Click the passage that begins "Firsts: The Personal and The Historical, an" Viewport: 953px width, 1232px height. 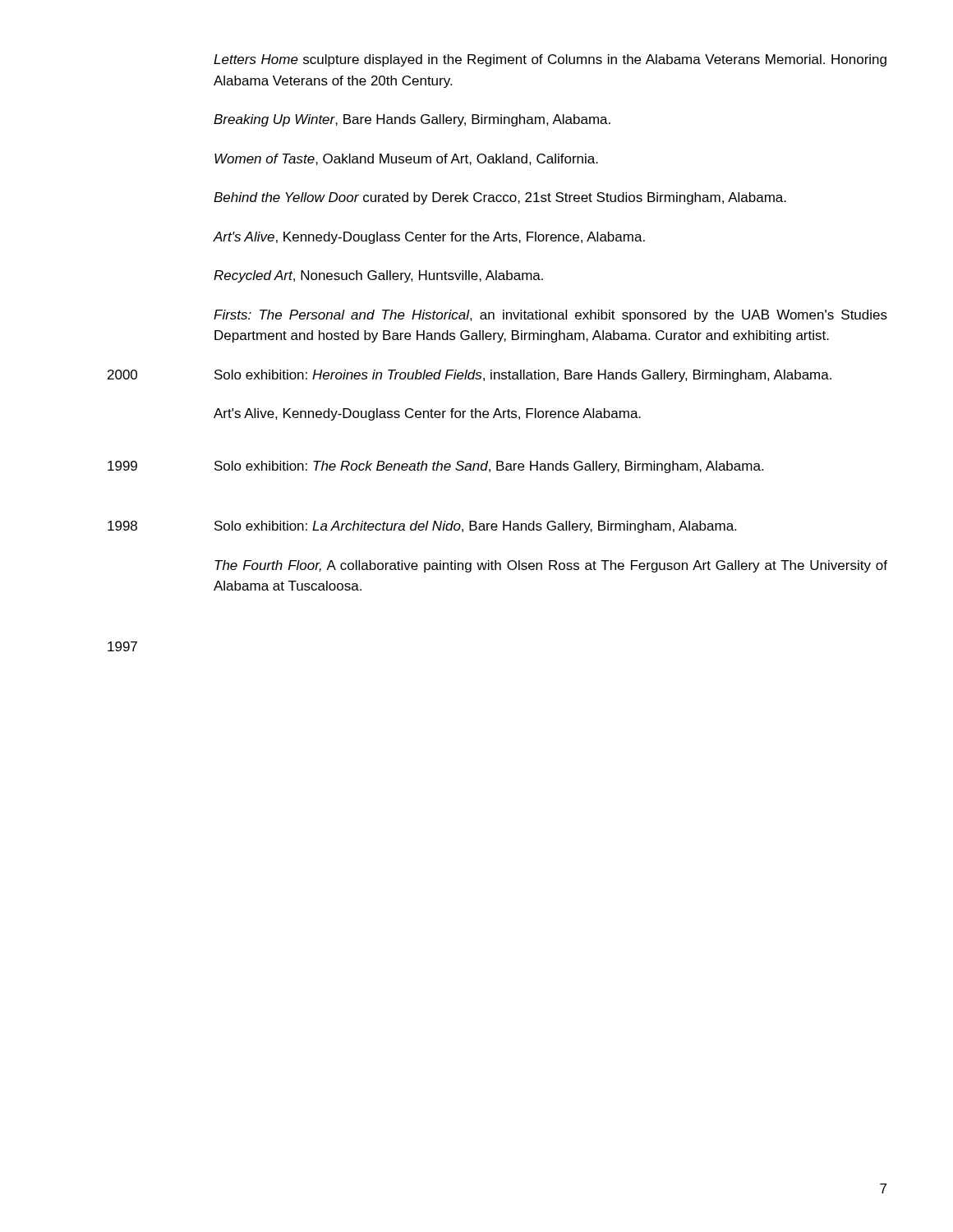click(550, 325)
